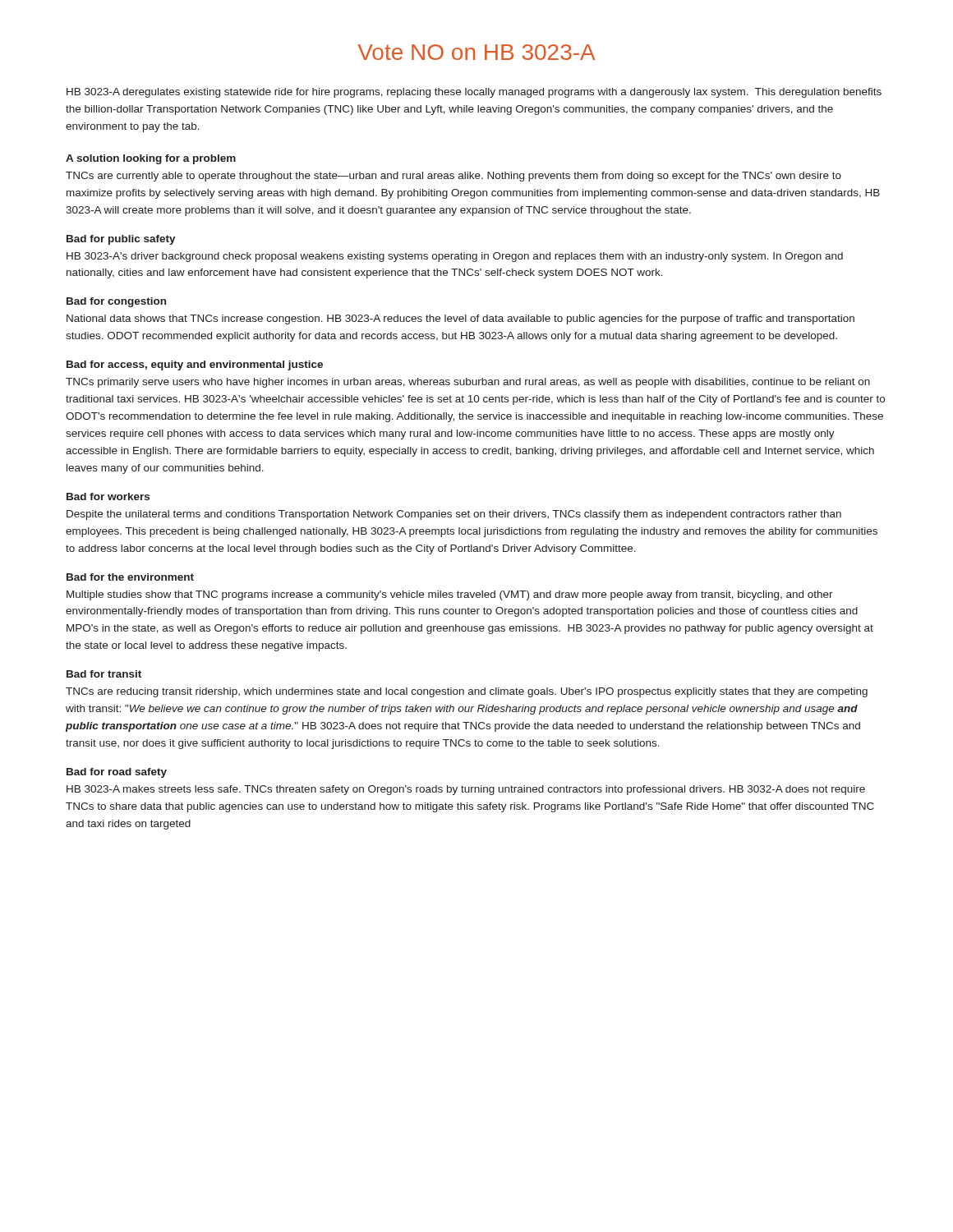
Task: Find the block on this page that starts "National data shows that TNCs increase"
Action: (x=460, y=327)
